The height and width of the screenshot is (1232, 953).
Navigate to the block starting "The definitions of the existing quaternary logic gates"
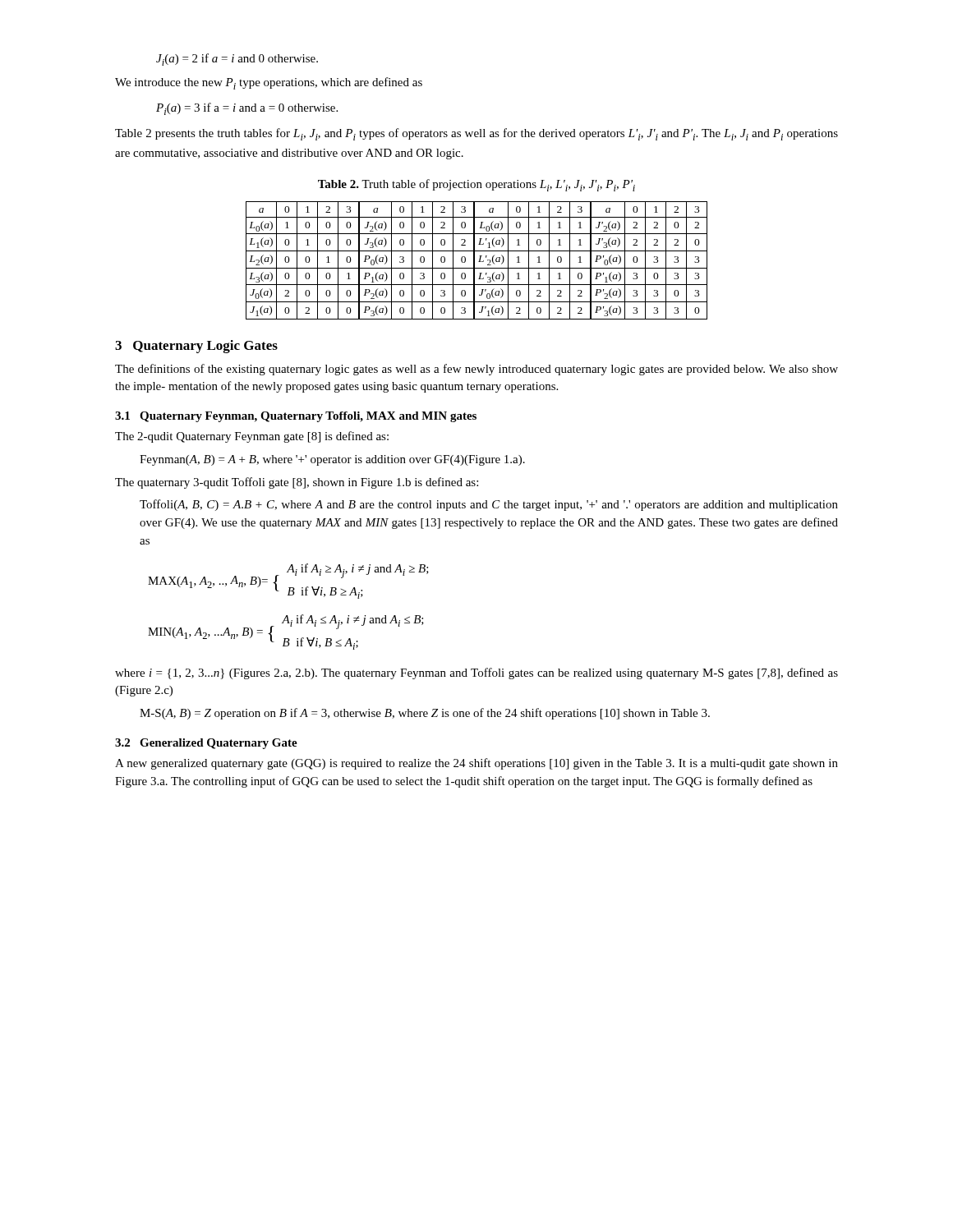(476, 377)
